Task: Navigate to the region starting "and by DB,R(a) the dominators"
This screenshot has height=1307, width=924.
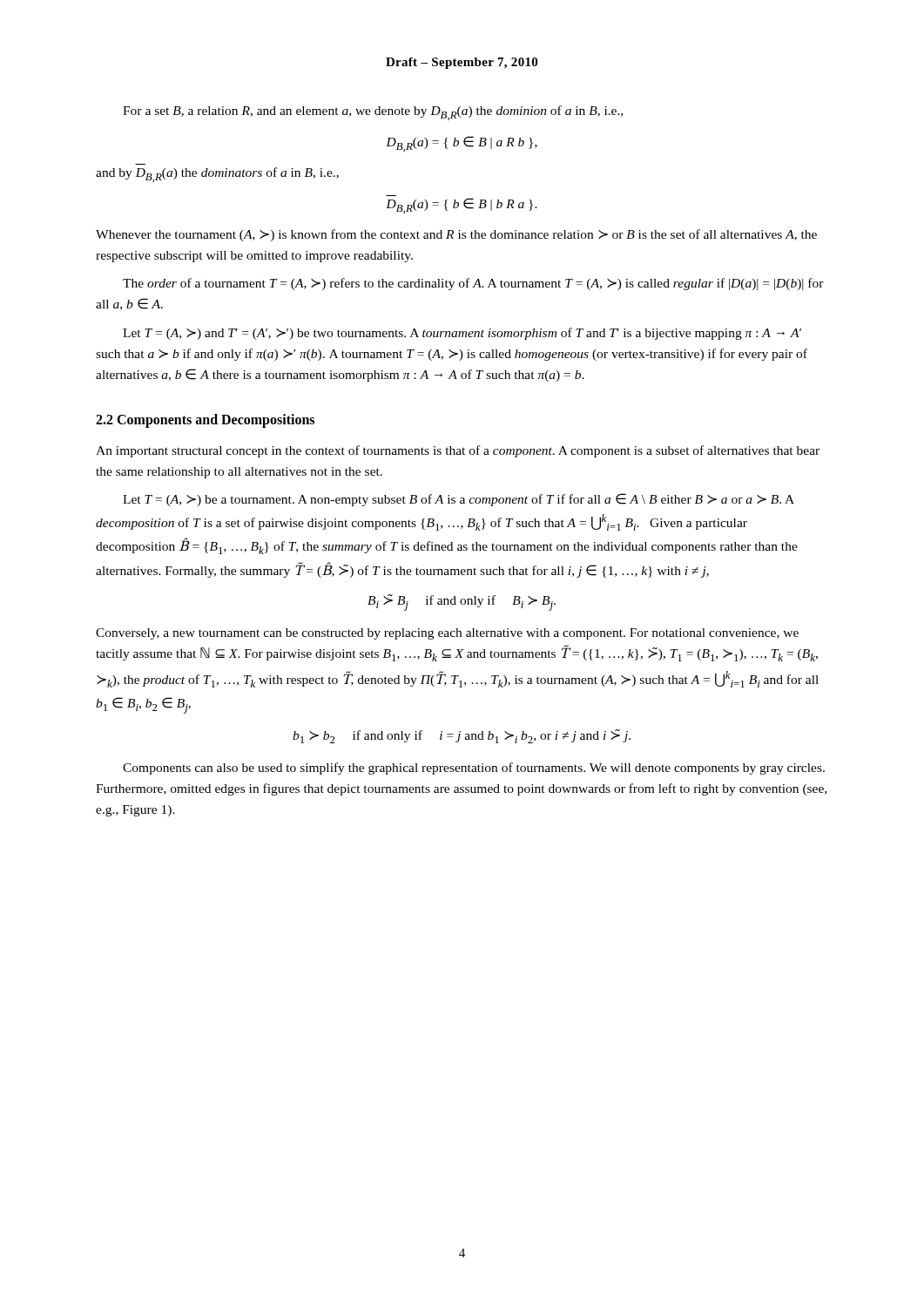Action: [x=218, y=174]
